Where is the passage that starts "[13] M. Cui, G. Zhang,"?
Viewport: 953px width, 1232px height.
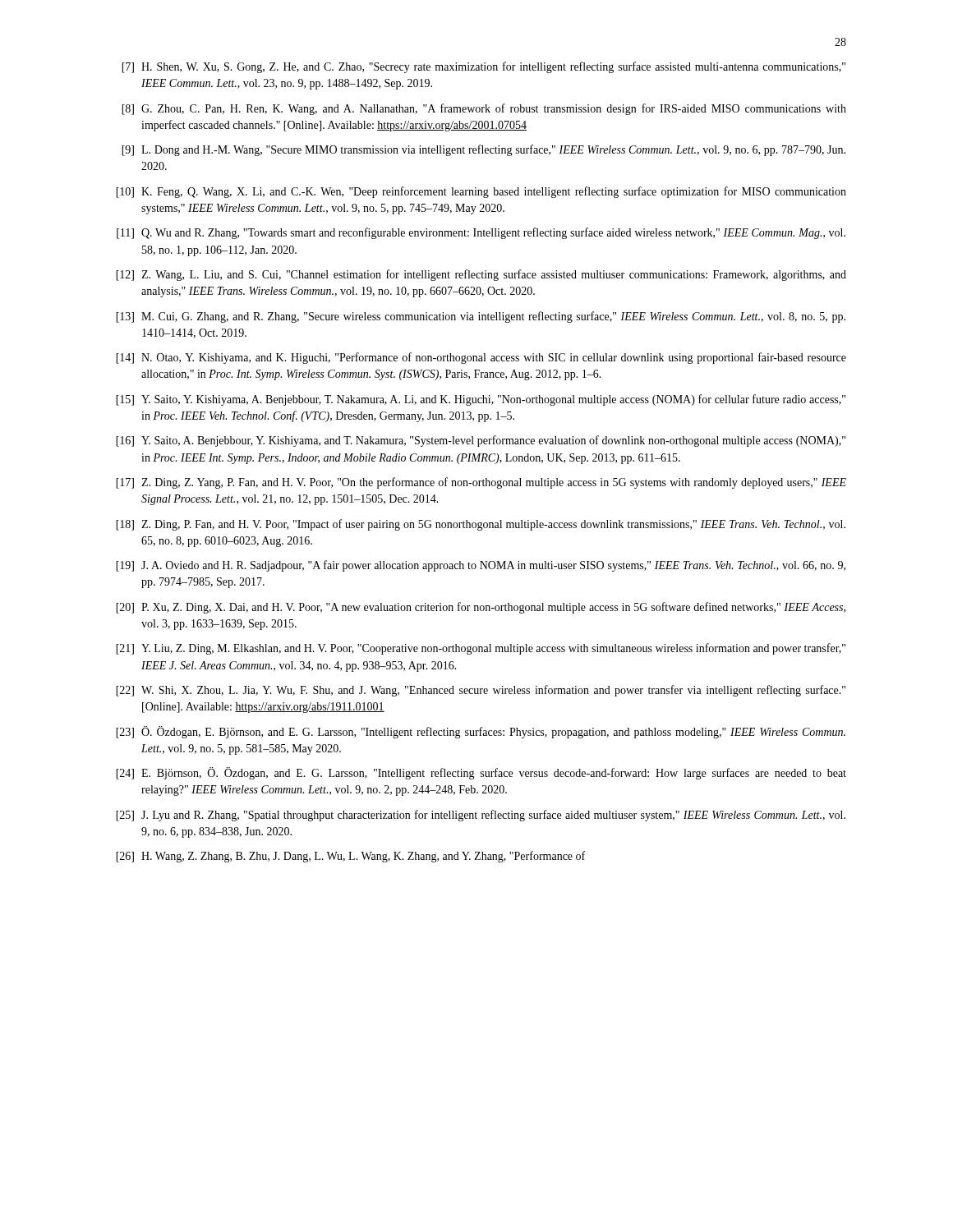click(476, 325)
